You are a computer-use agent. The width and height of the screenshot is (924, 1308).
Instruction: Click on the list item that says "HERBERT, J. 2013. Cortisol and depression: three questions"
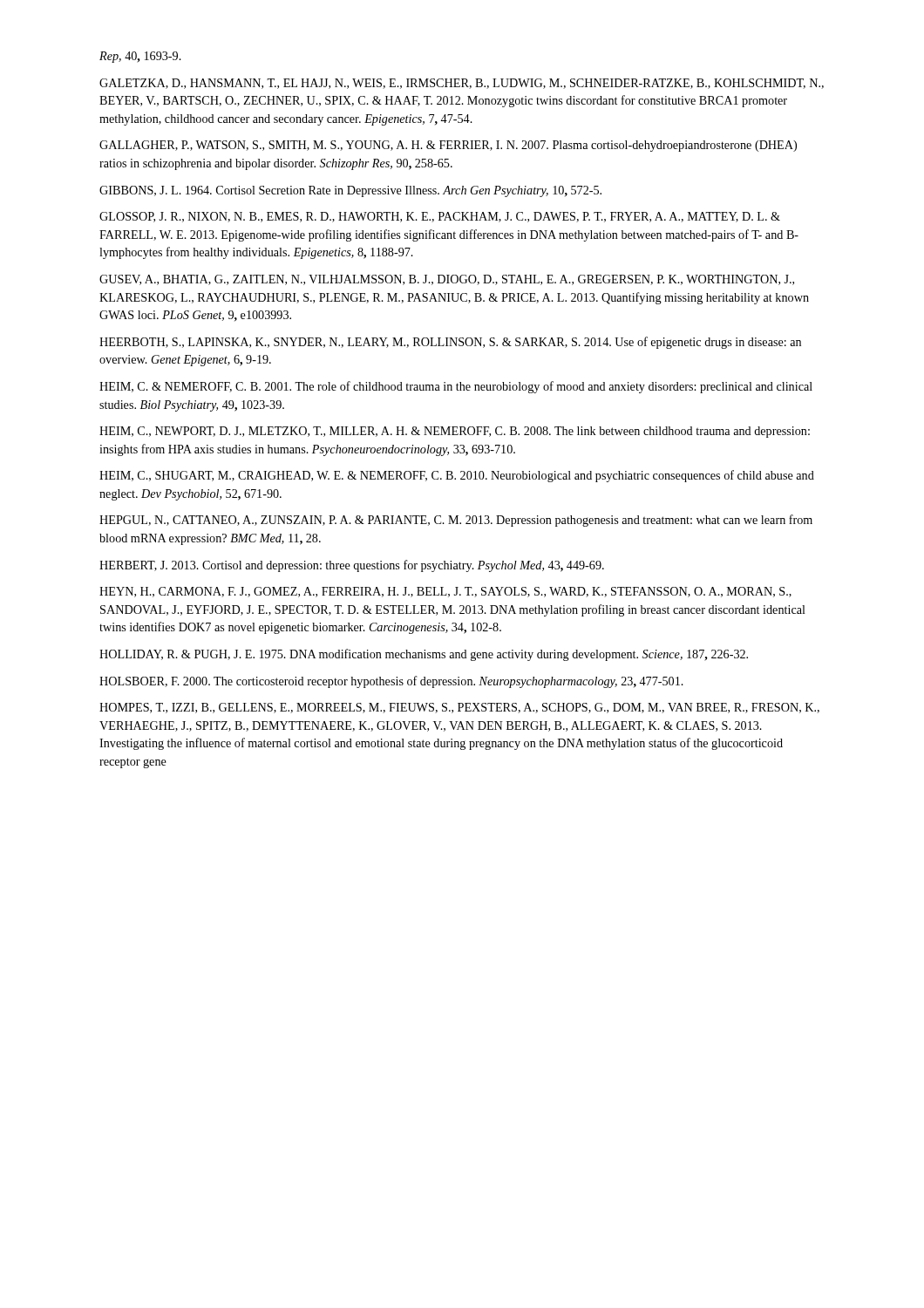pyautogui.click(x=352, y=565)
